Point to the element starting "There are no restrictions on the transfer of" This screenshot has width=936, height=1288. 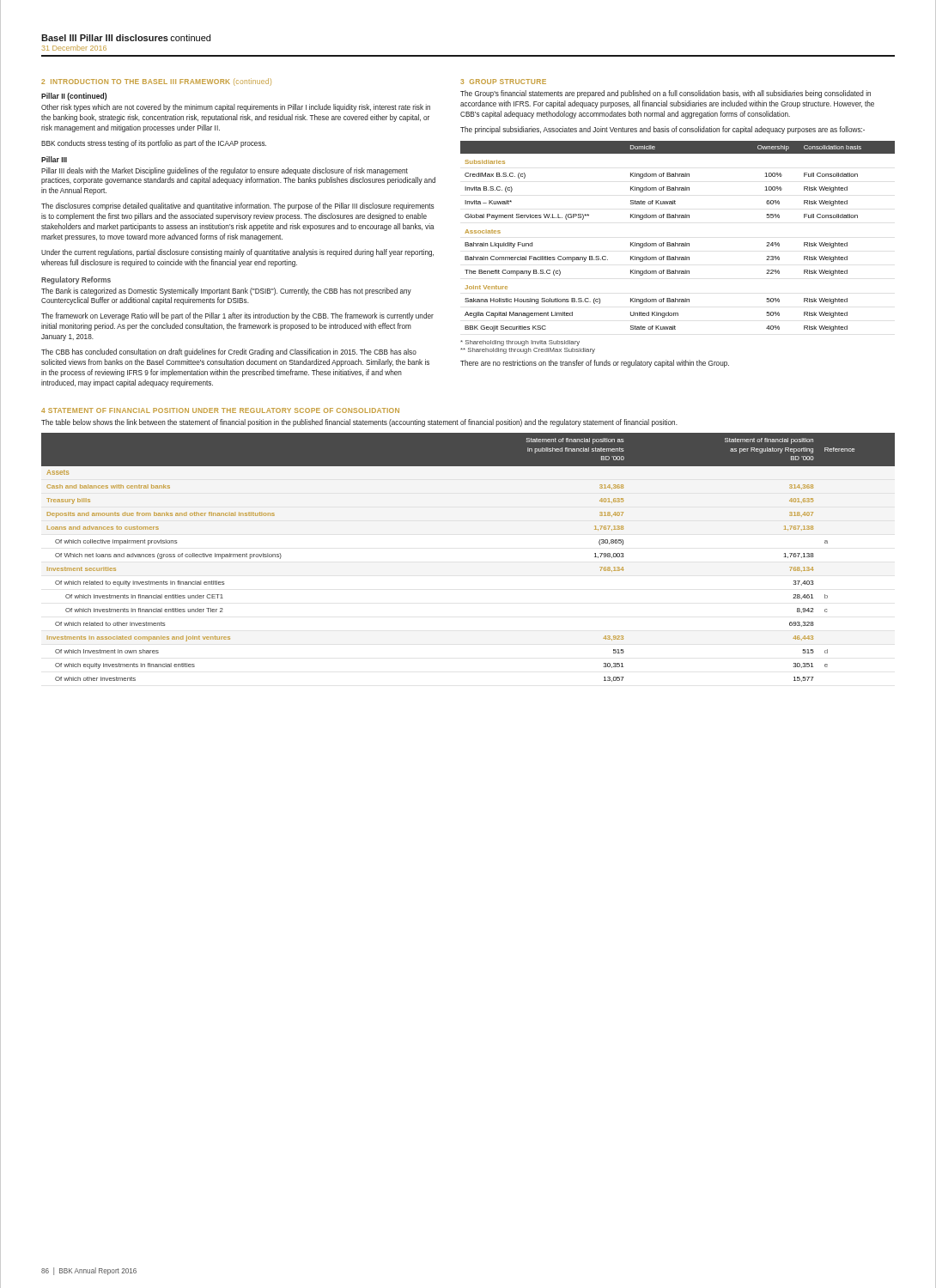[x=595, y=363]
